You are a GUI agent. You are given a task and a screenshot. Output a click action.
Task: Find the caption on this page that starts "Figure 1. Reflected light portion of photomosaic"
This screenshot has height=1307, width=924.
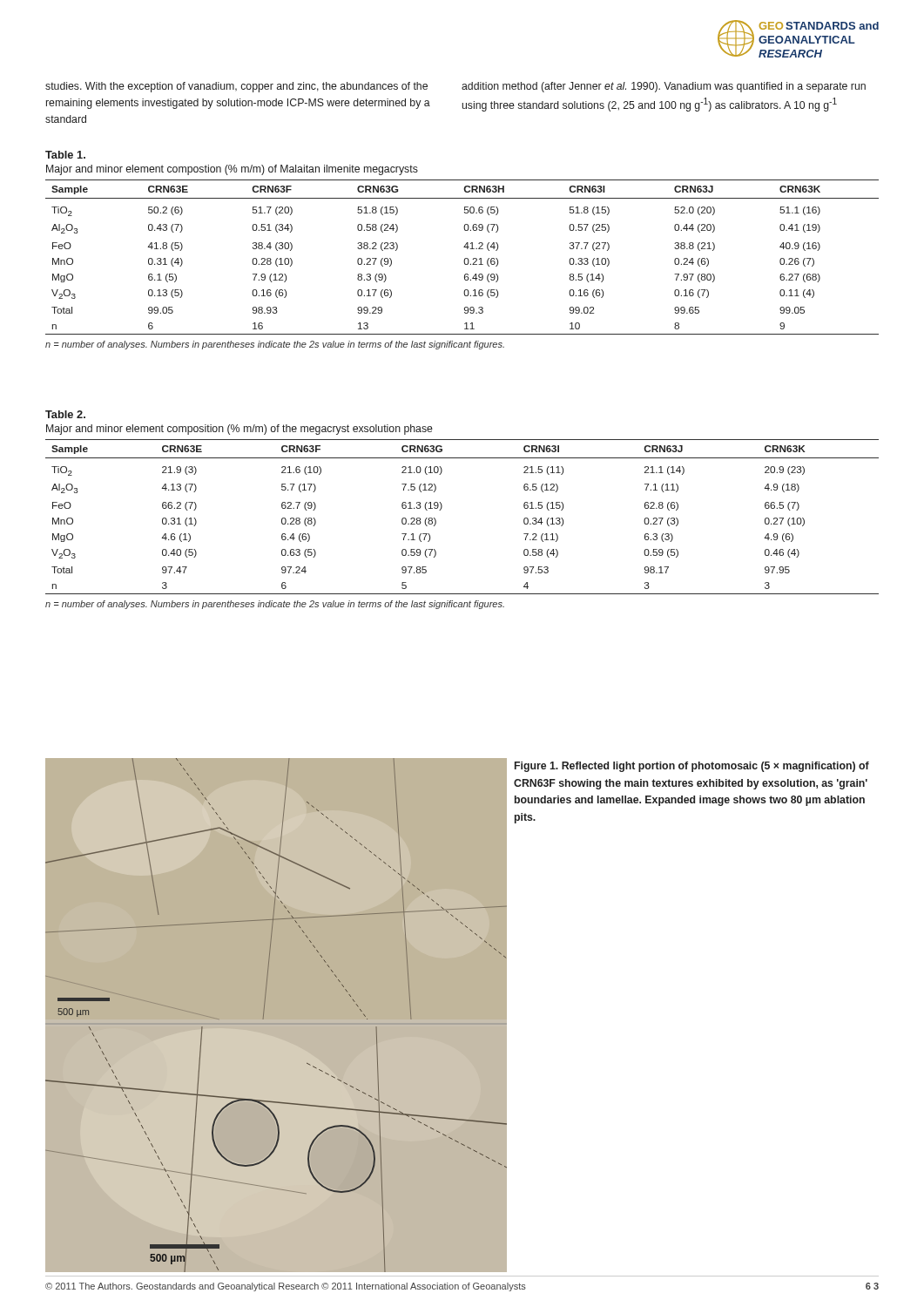[697, 792]
